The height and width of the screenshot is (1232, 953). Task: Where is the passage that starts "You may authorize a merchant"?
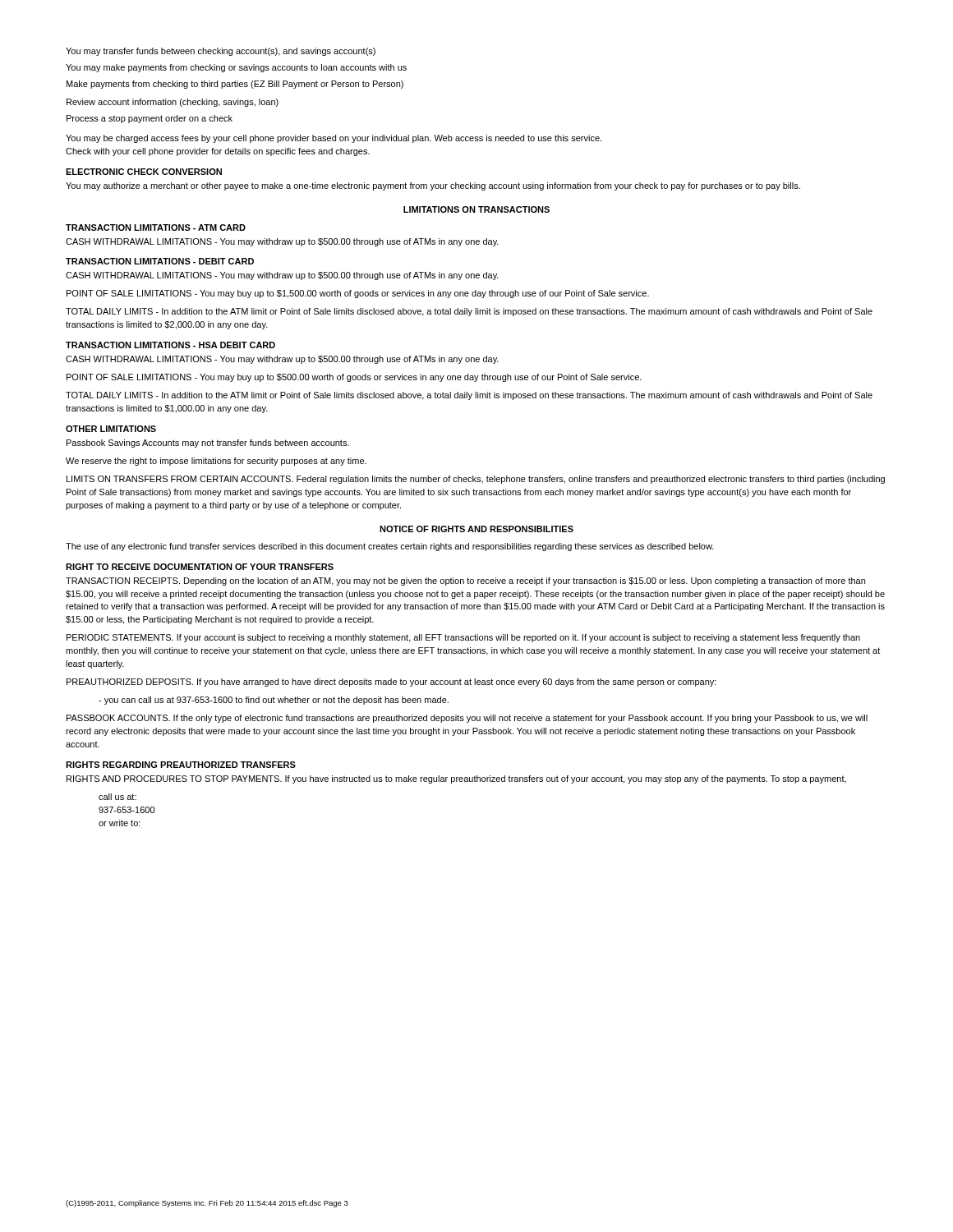coord(476,186)
